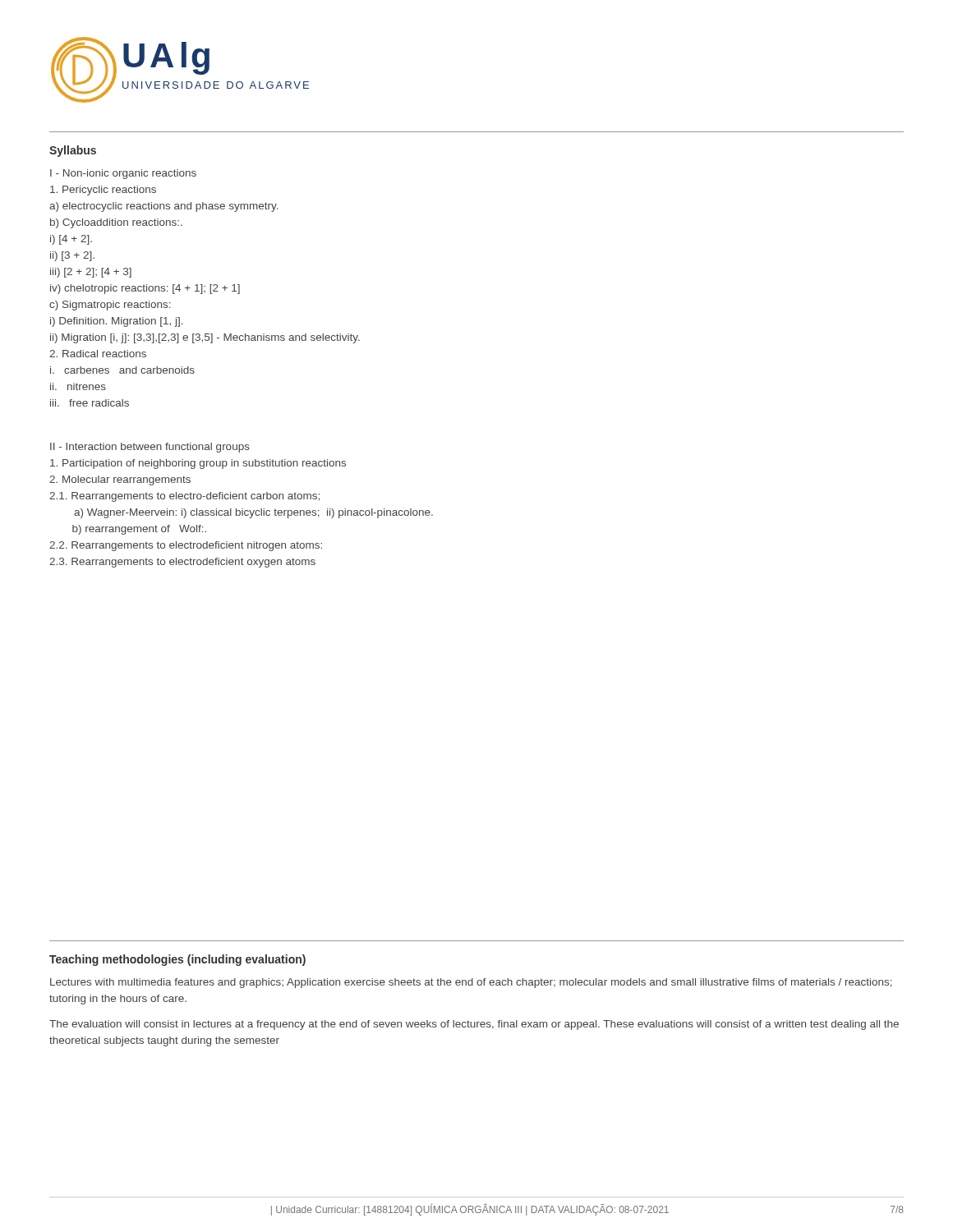Select the list item that says "2.1. Rearrangements to electro-deficient carbon atoms;"
The height and width of the screenshot is (1232, 953).
click(185, 496)
